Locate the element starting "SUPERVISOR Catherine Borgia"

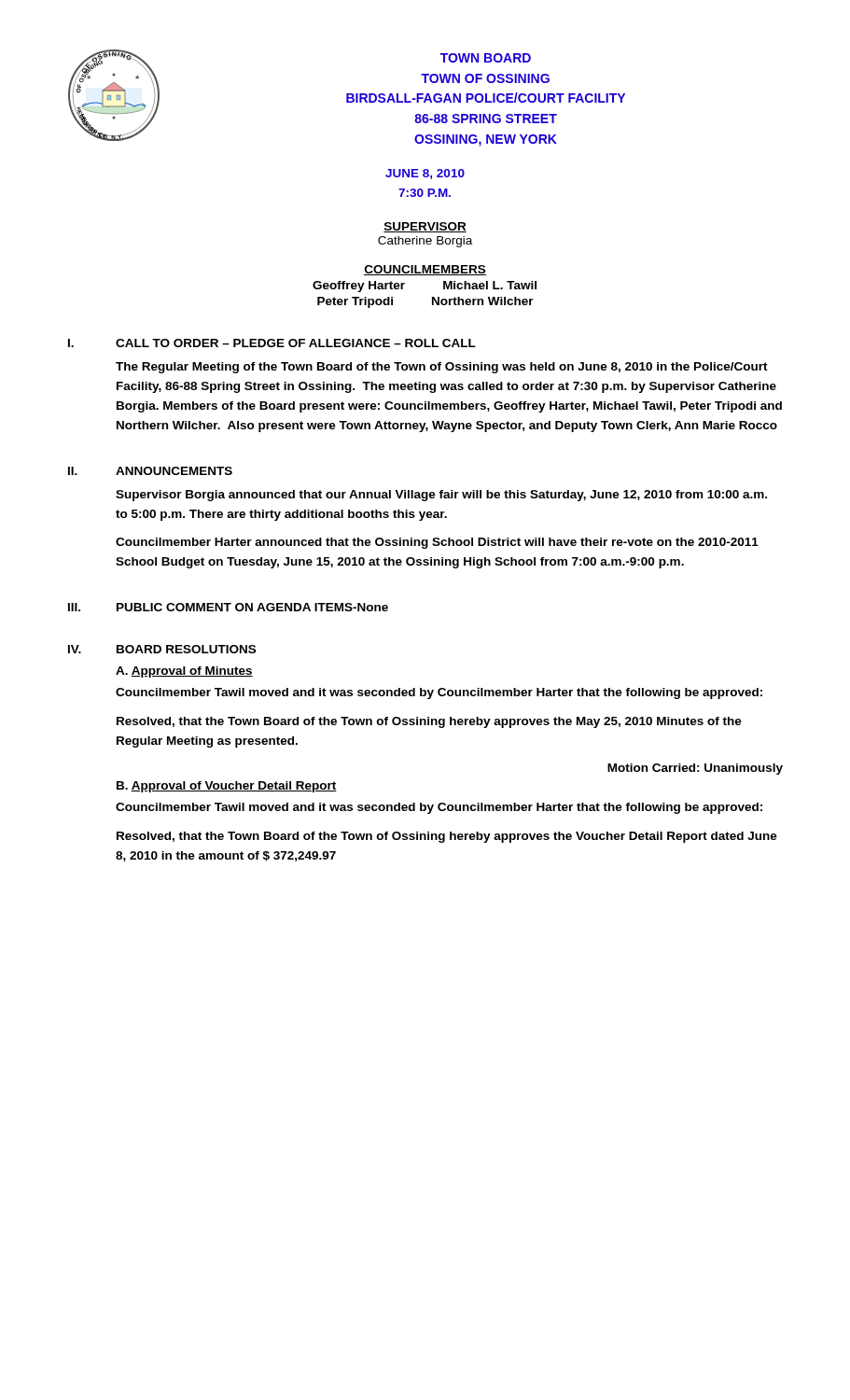(x=425, y=233)
